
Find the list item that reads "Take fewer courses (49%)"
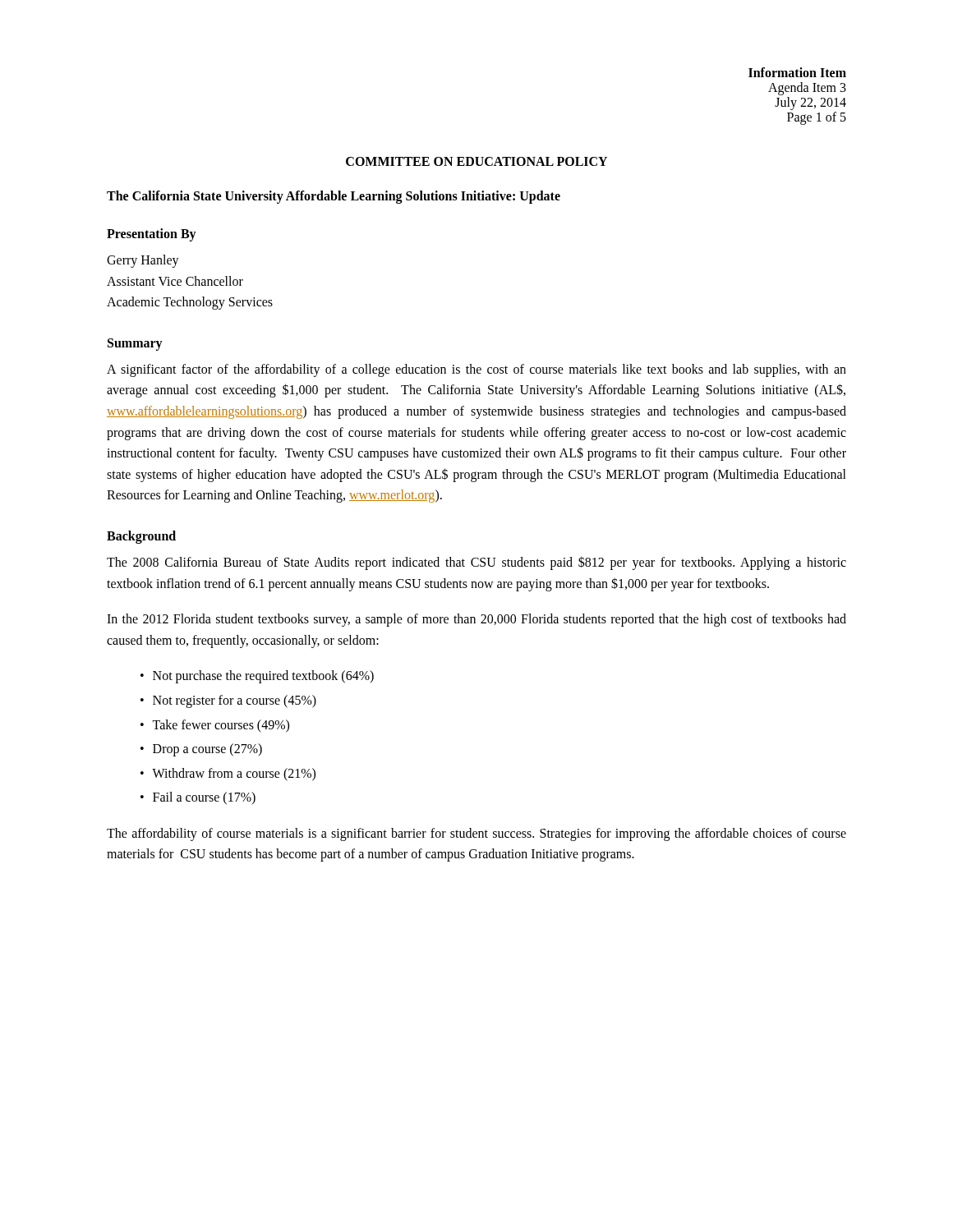tap(221, 724)
